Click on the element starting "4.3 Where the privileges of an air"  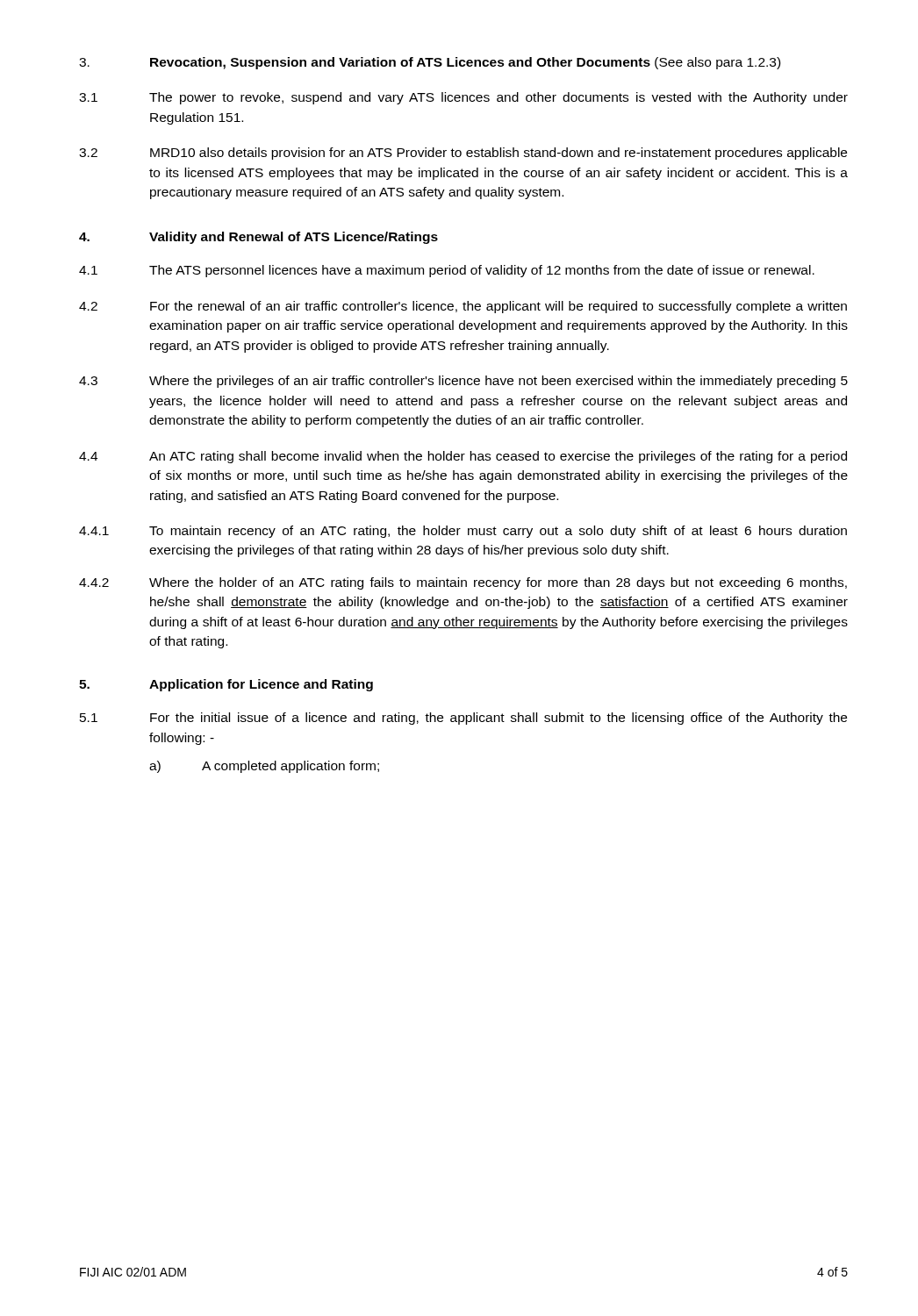click(x=463, y=401)
